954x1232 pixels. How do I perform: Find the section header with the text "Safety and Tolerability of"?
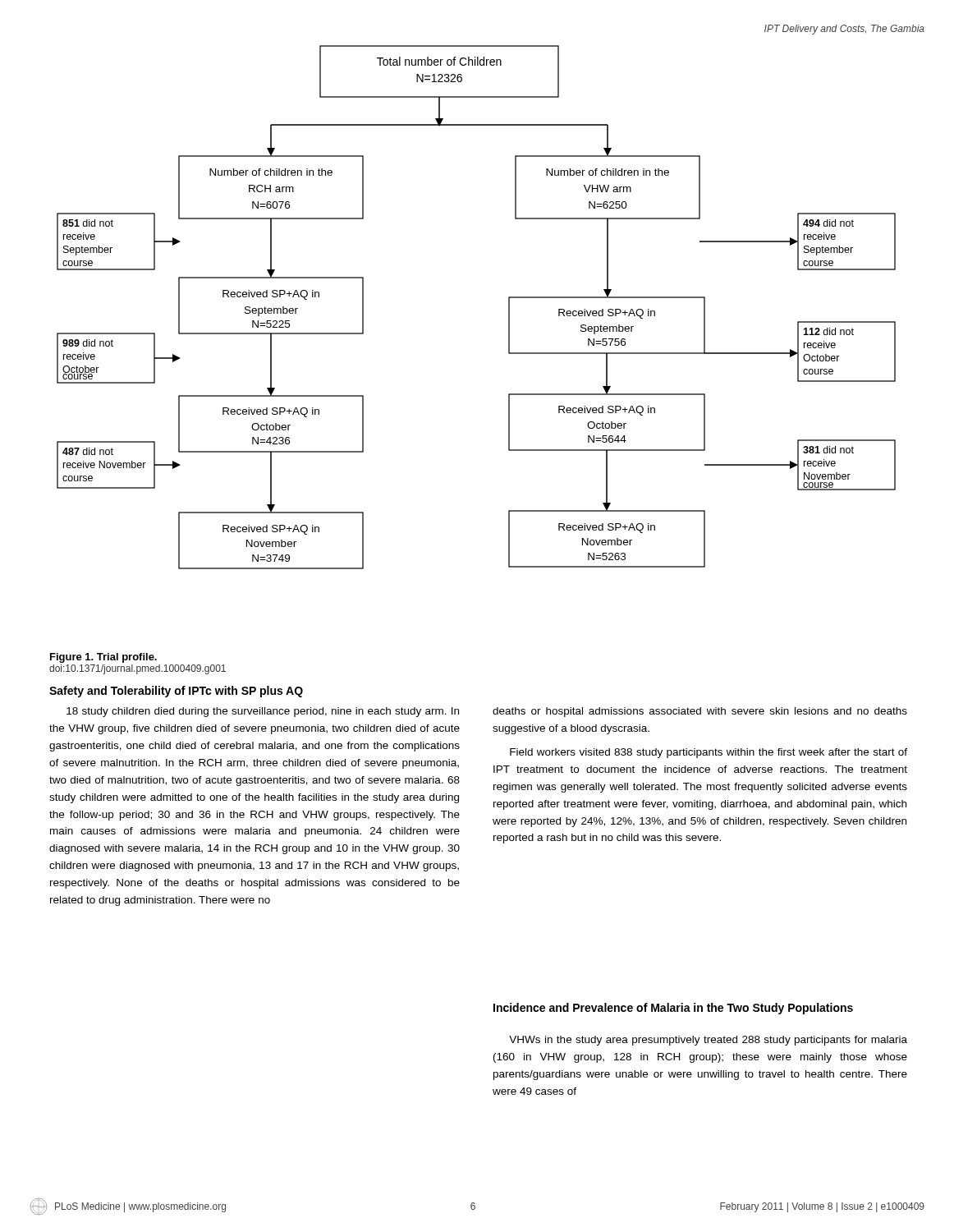176,691
